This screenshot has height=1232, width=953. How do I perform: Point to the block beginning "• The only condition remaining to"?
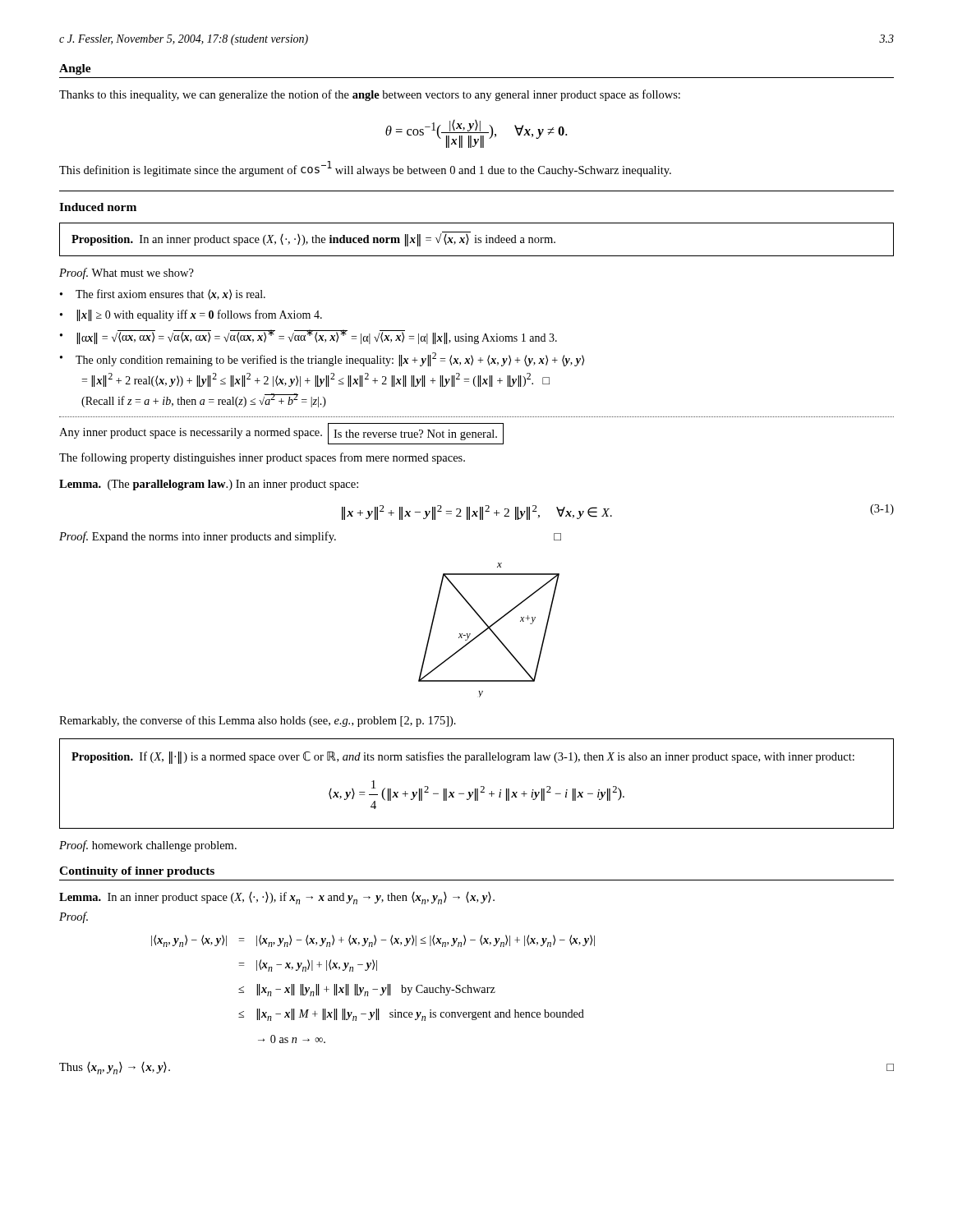[x=322, y=380]
